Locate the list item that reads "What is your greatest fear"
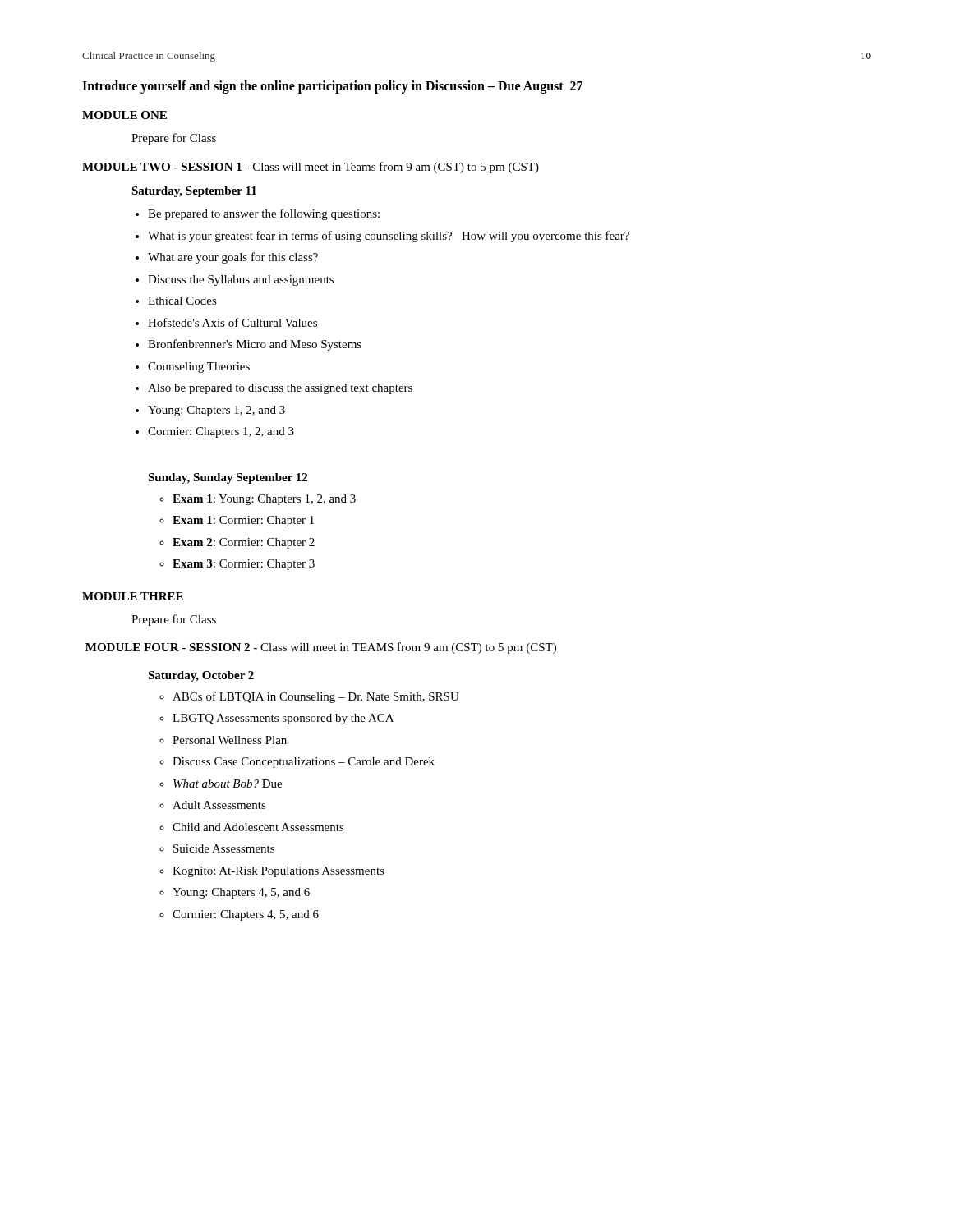The height and width of the screenshot is (1232, 953). (x=389, y=236)
